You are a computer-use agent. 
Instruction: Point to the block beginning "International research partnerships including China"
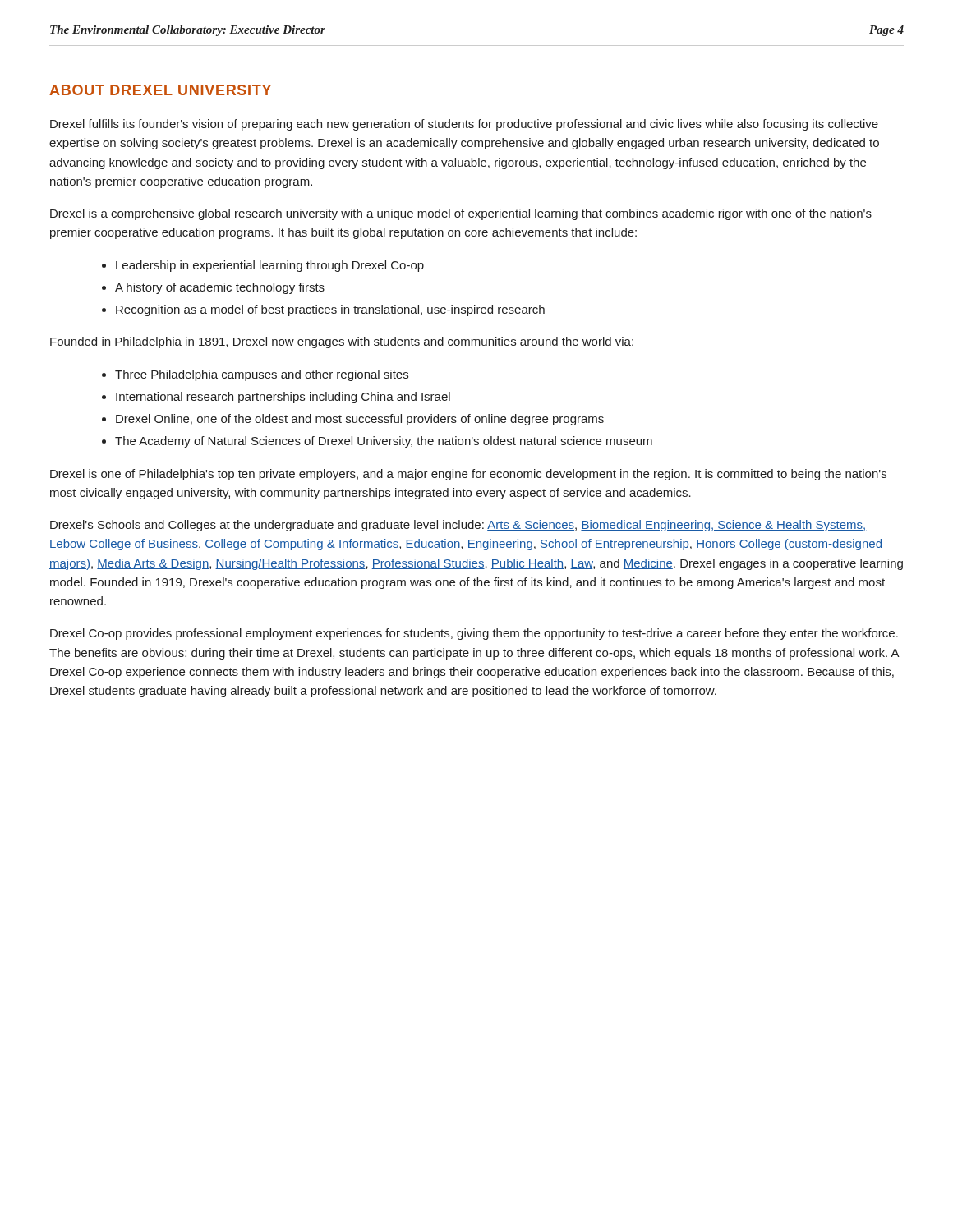click(x=283, y=396)
